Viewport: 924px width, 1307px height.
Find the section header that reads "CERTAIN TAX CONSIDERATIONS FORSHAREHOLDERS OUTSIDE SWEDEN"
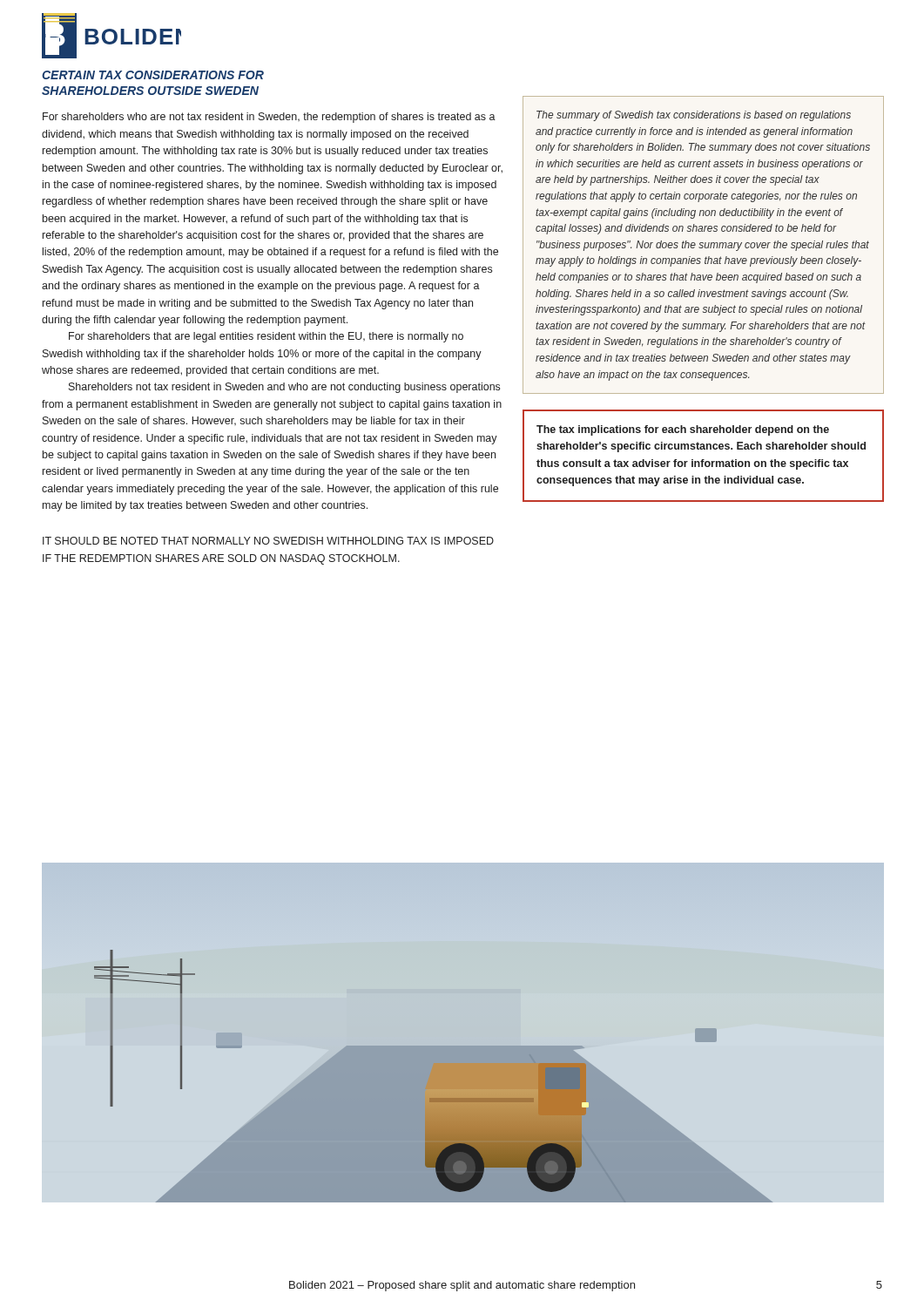click(x=153, y=83)
